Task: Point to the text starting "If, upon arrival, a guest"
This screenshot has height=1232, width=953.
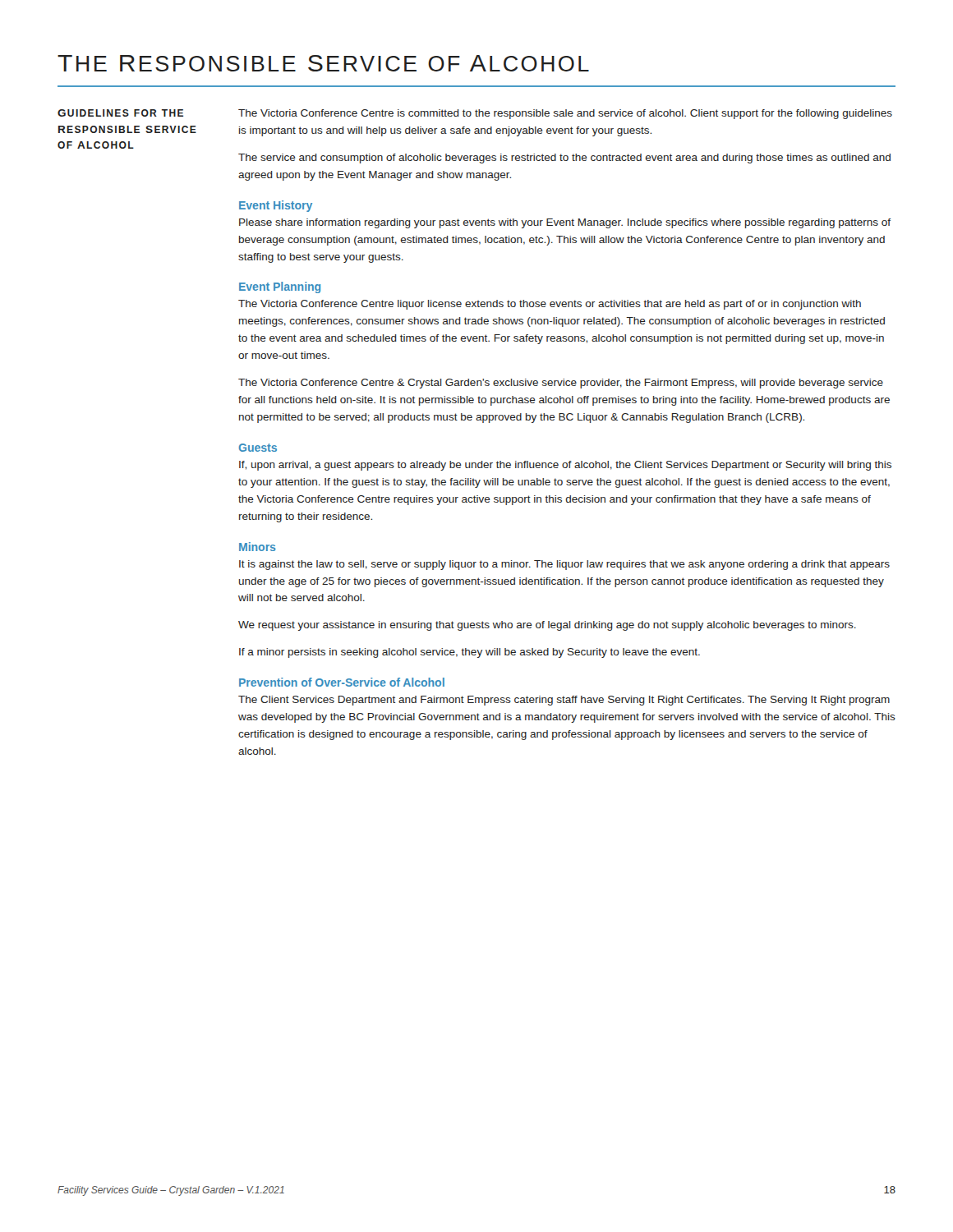Action: (565, 490)
